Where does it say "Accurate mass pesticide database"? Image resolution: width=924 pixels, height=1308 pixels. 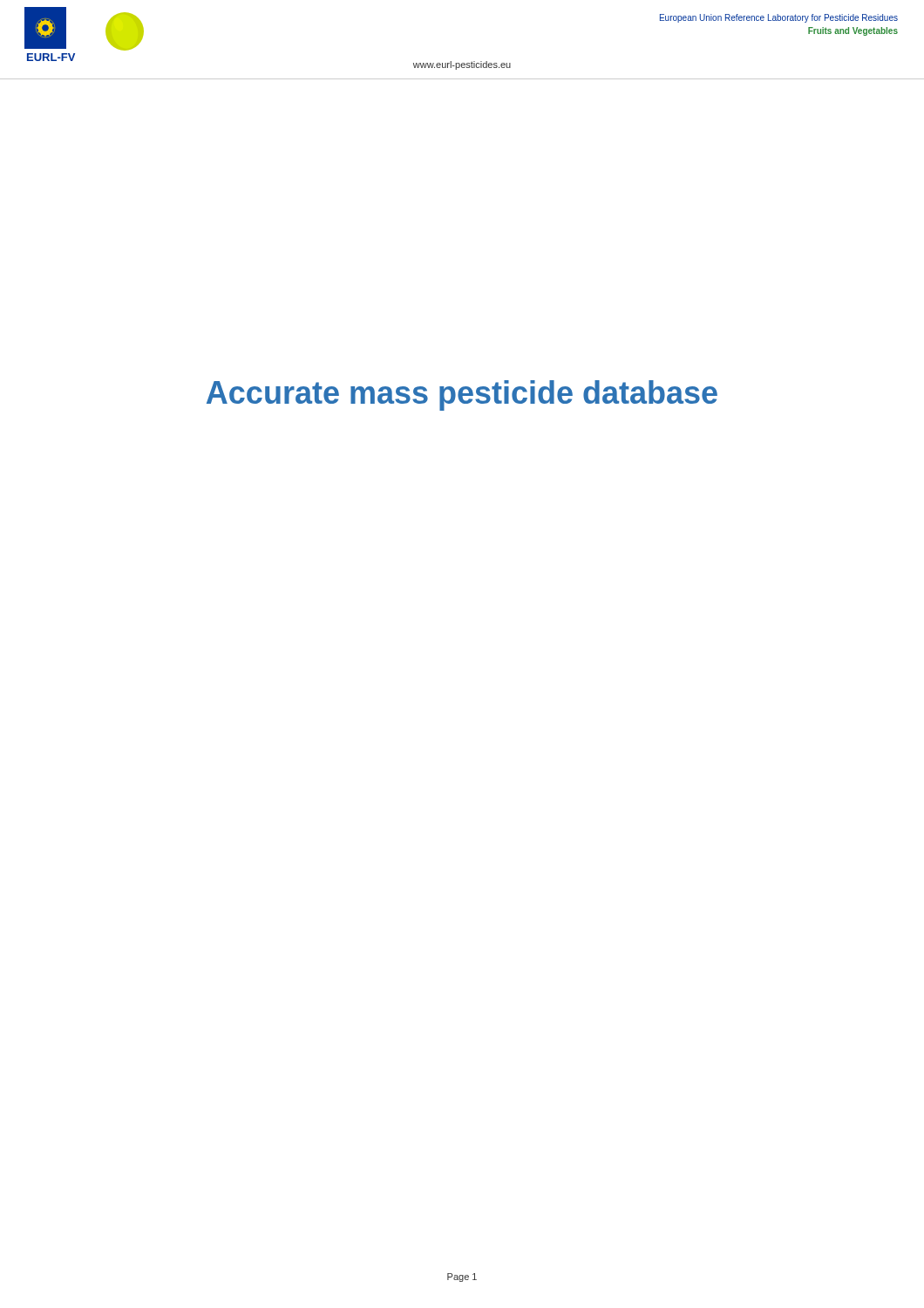(462, 393)
